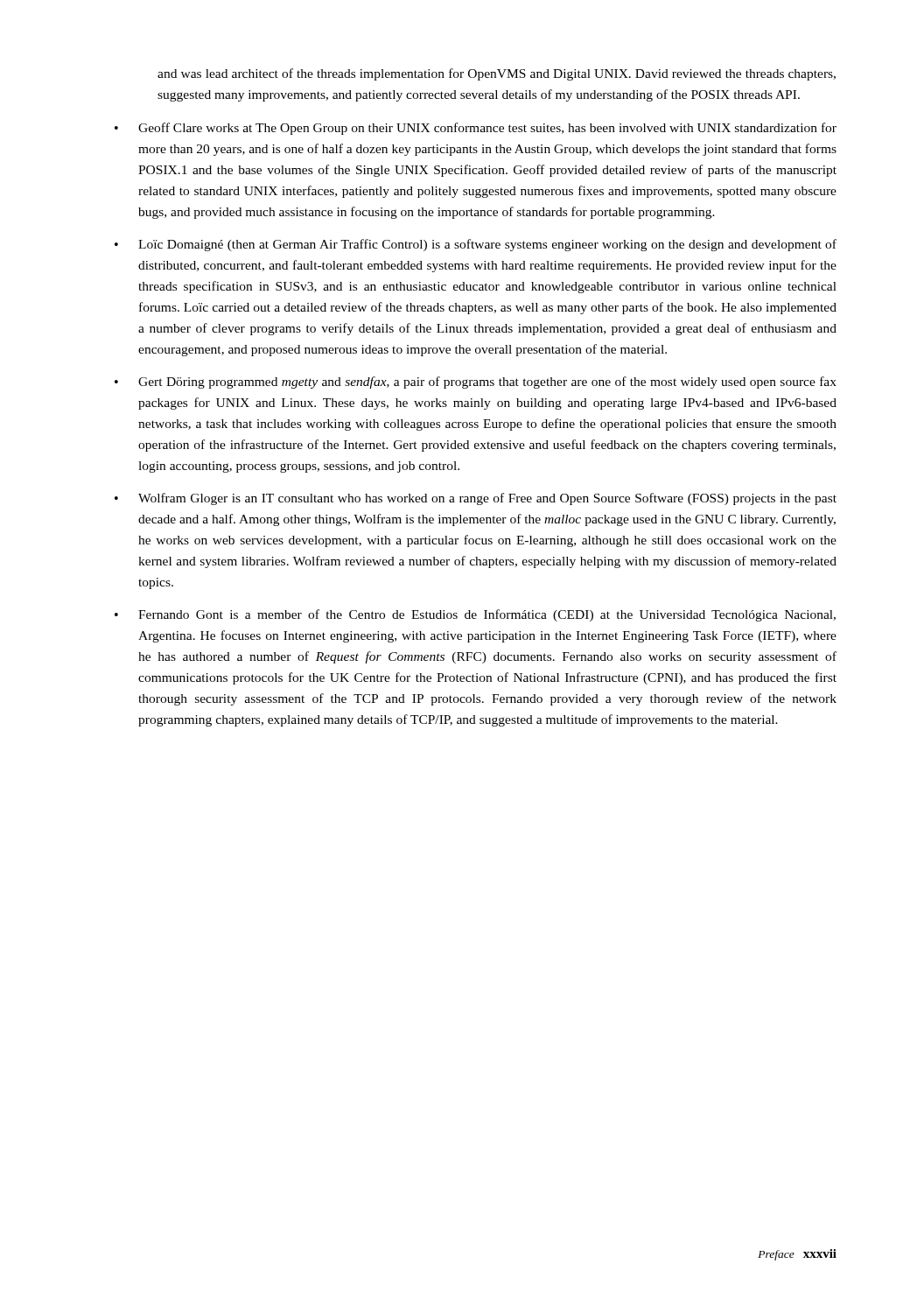The height and width of the screenshot is (1313, 924).
Task: Locate the text block that reads "and was lead architect of"
Action: pos(497,84)
